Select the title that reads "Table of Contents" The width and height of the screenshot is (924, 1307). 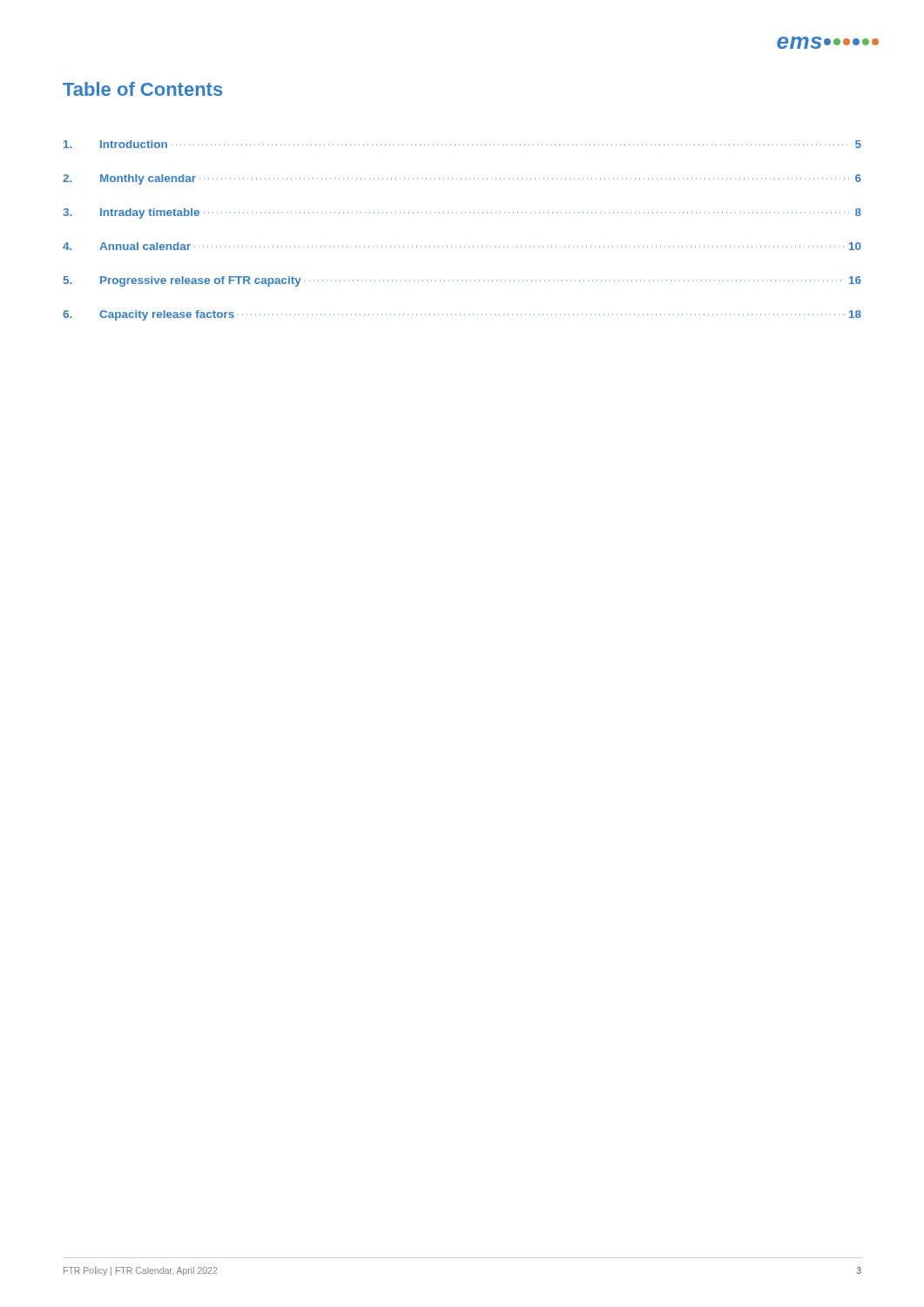tap(143, 89)
